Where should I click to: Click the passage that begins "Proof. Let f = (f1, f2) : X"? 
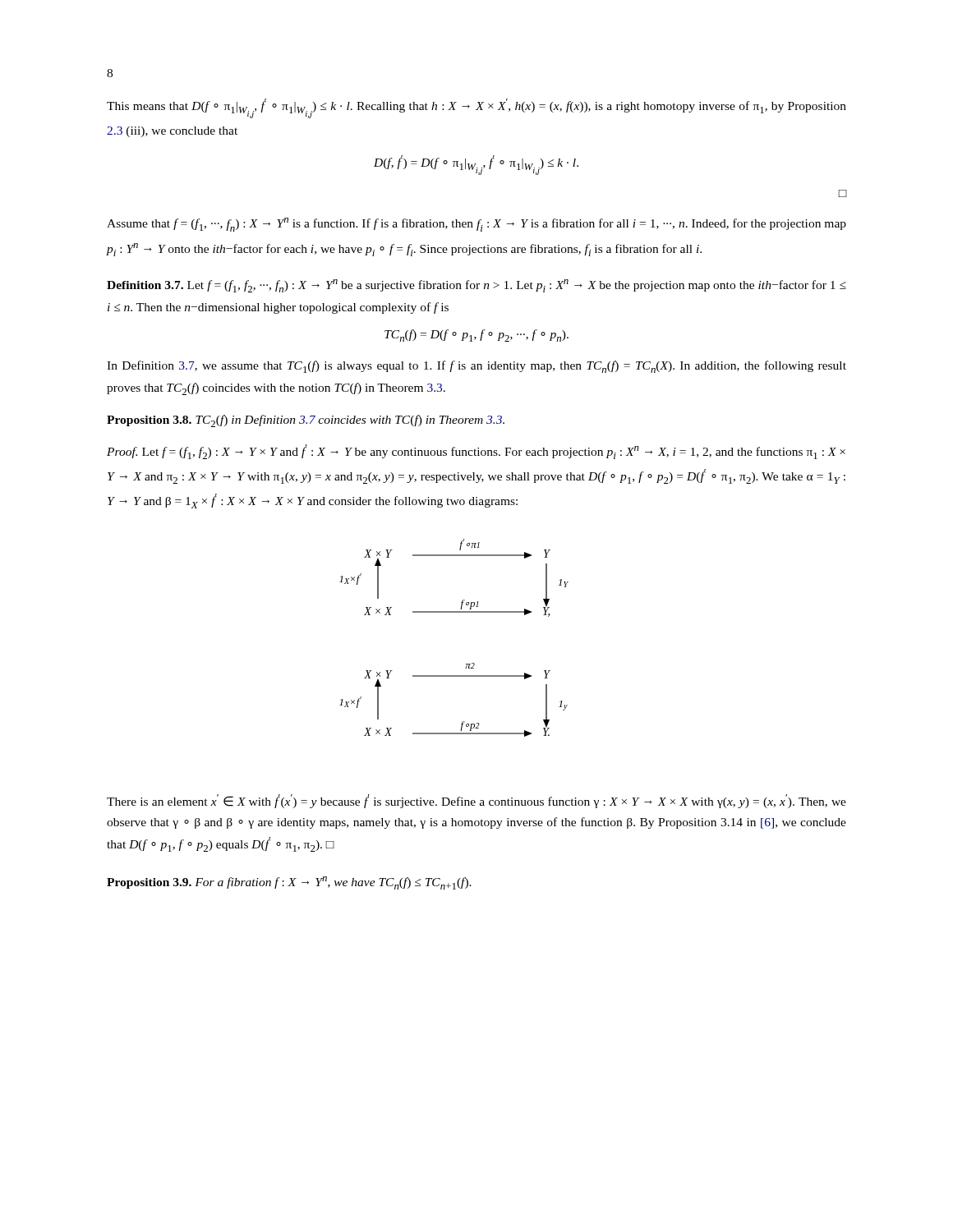pos(476,476)
